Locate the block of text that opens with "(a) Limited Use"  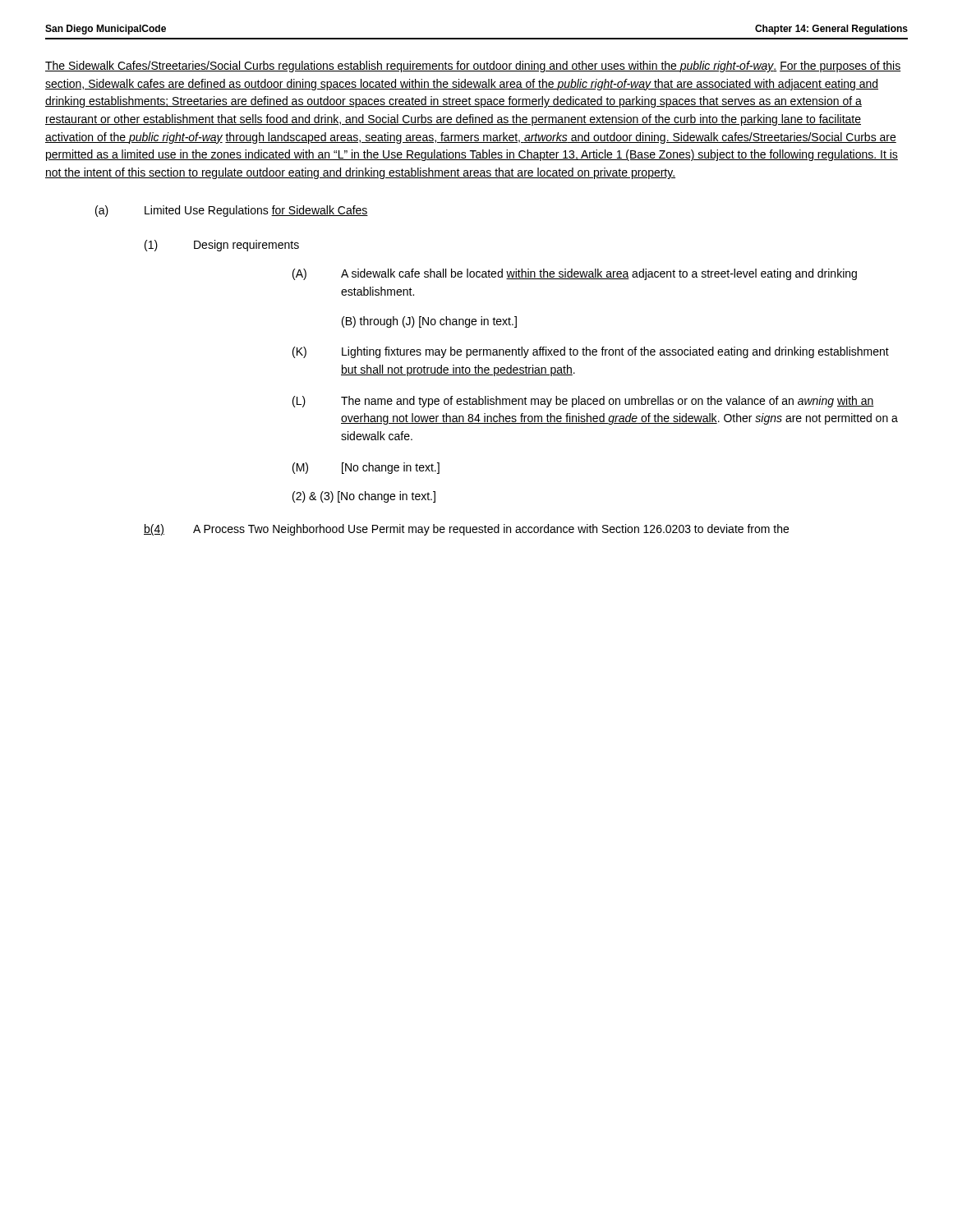click(232, 211)
